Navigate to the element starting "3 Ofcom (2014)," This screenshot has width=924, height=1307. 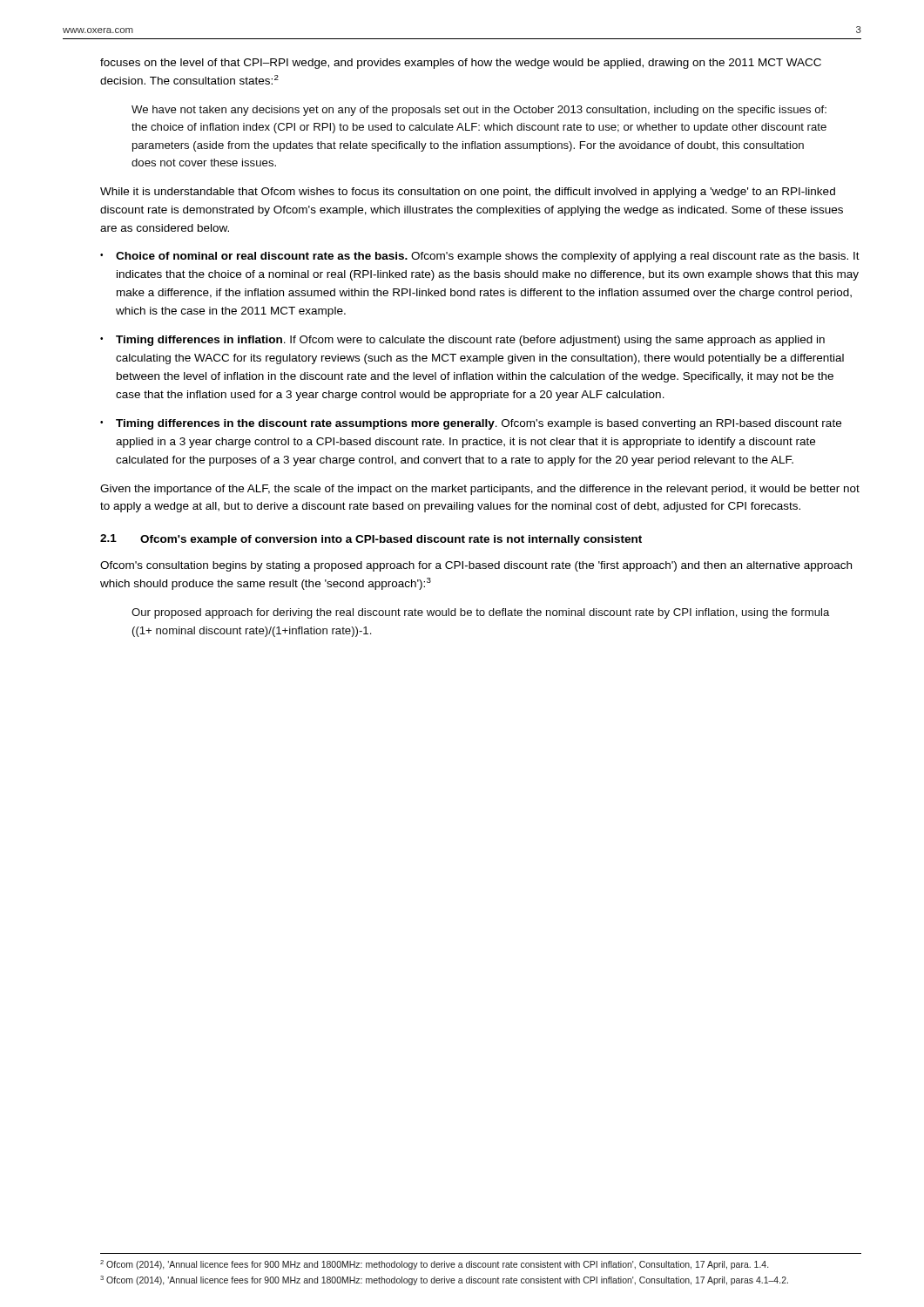pyautogui.click(x=445, y=1279)
